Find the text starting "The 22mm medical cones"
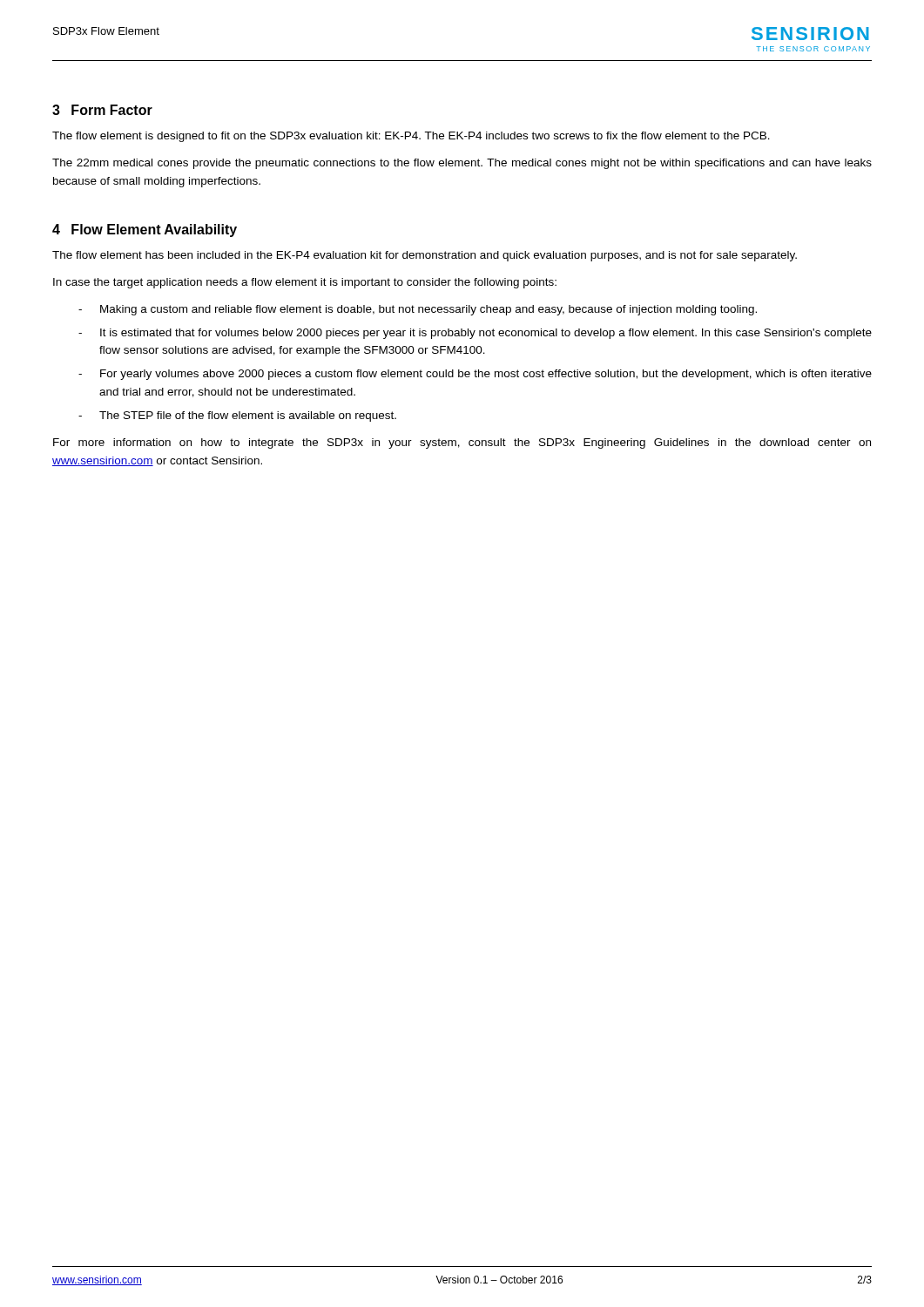Screen dimensions: 1307x924 pyautogui.click(x=462, y=172)
